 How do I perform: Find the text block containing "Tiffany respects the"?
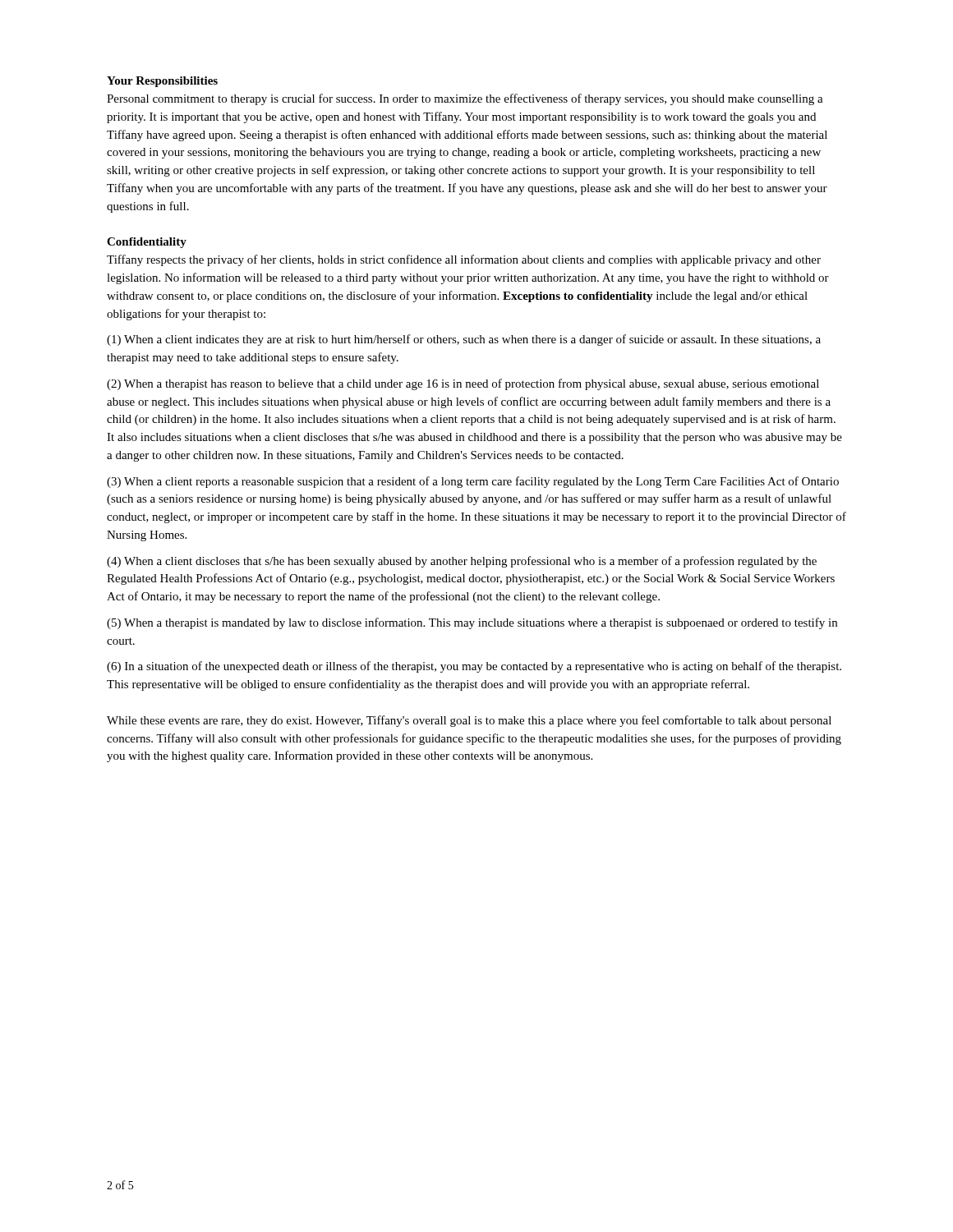tap(468, 287)
